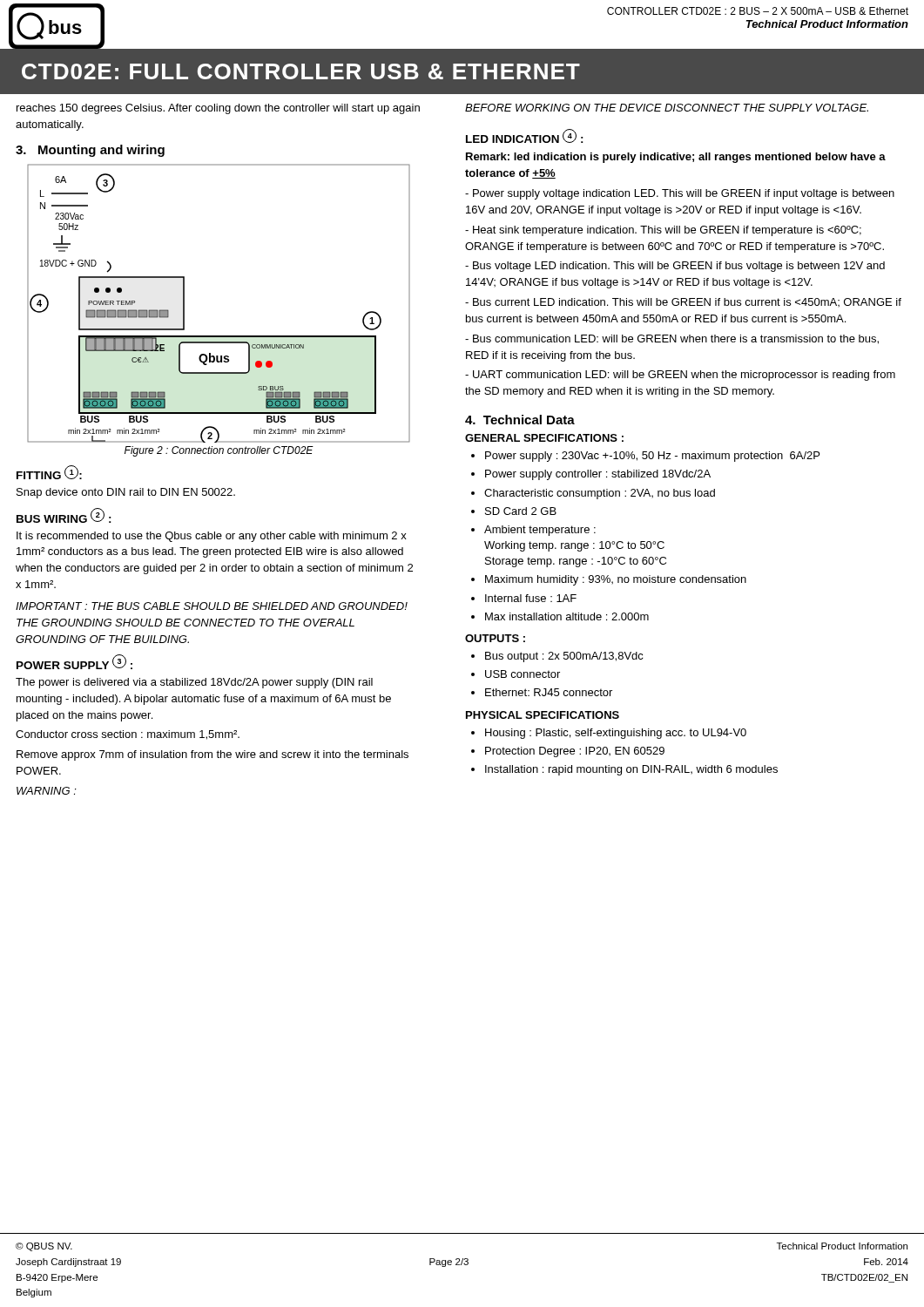The image size is (924, 1307).
Task: Locate the text block starting "Power supply voltage indication LED. This will be"
Action: coord(680,201)
